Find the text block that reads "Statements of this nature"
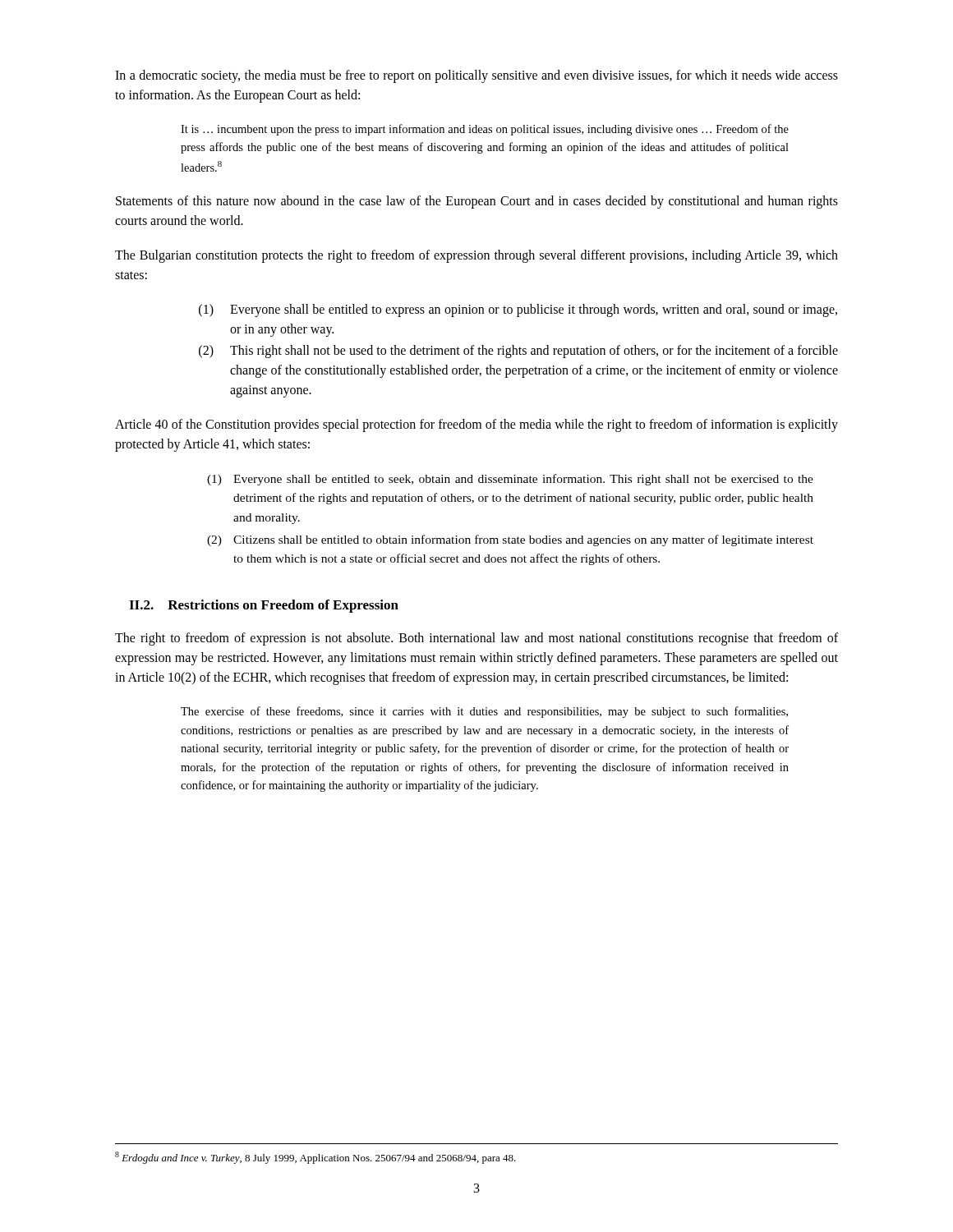 tap(476, 211)
